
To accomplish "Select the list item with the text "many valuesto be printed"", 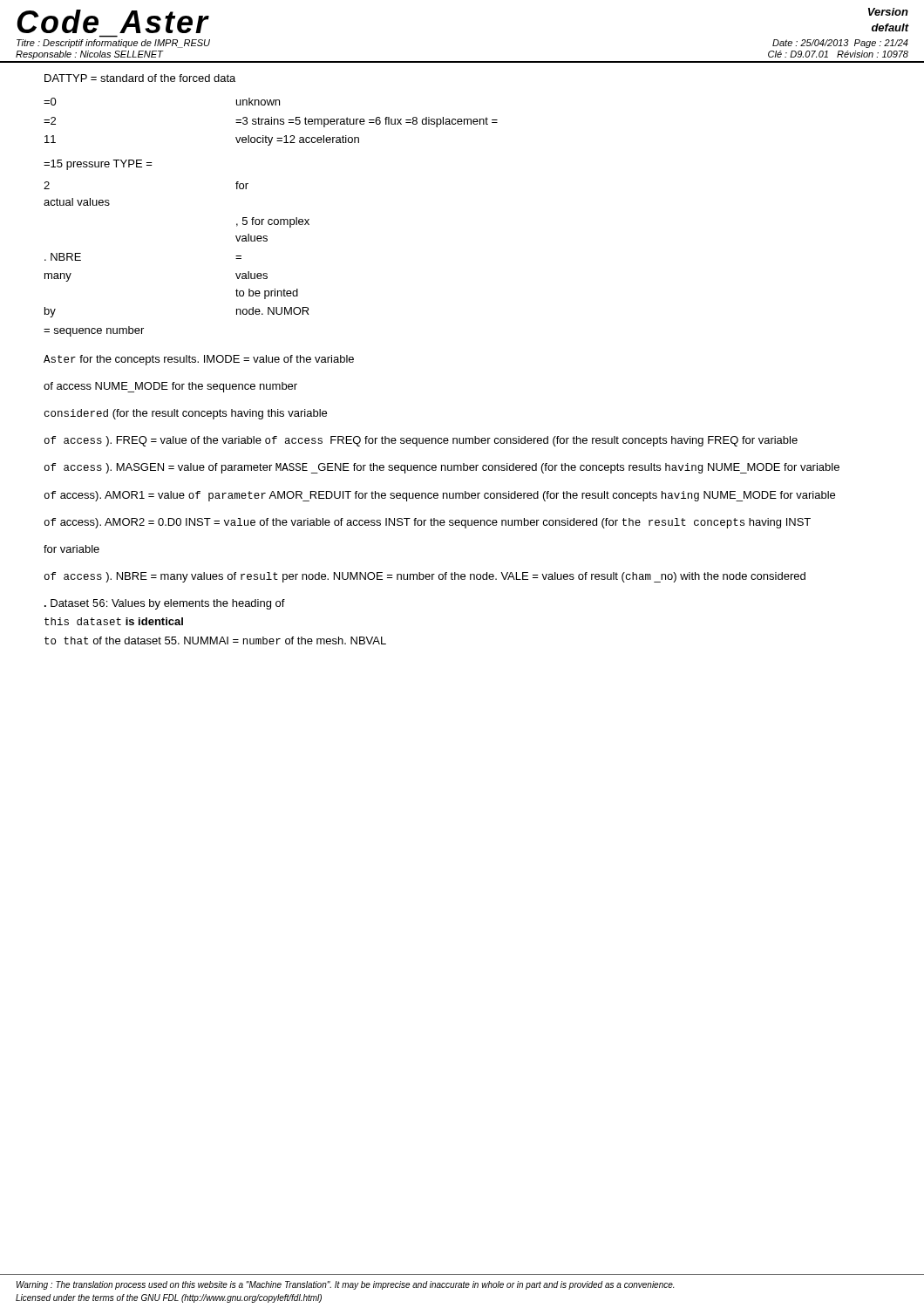I will [x=56, y=276].
